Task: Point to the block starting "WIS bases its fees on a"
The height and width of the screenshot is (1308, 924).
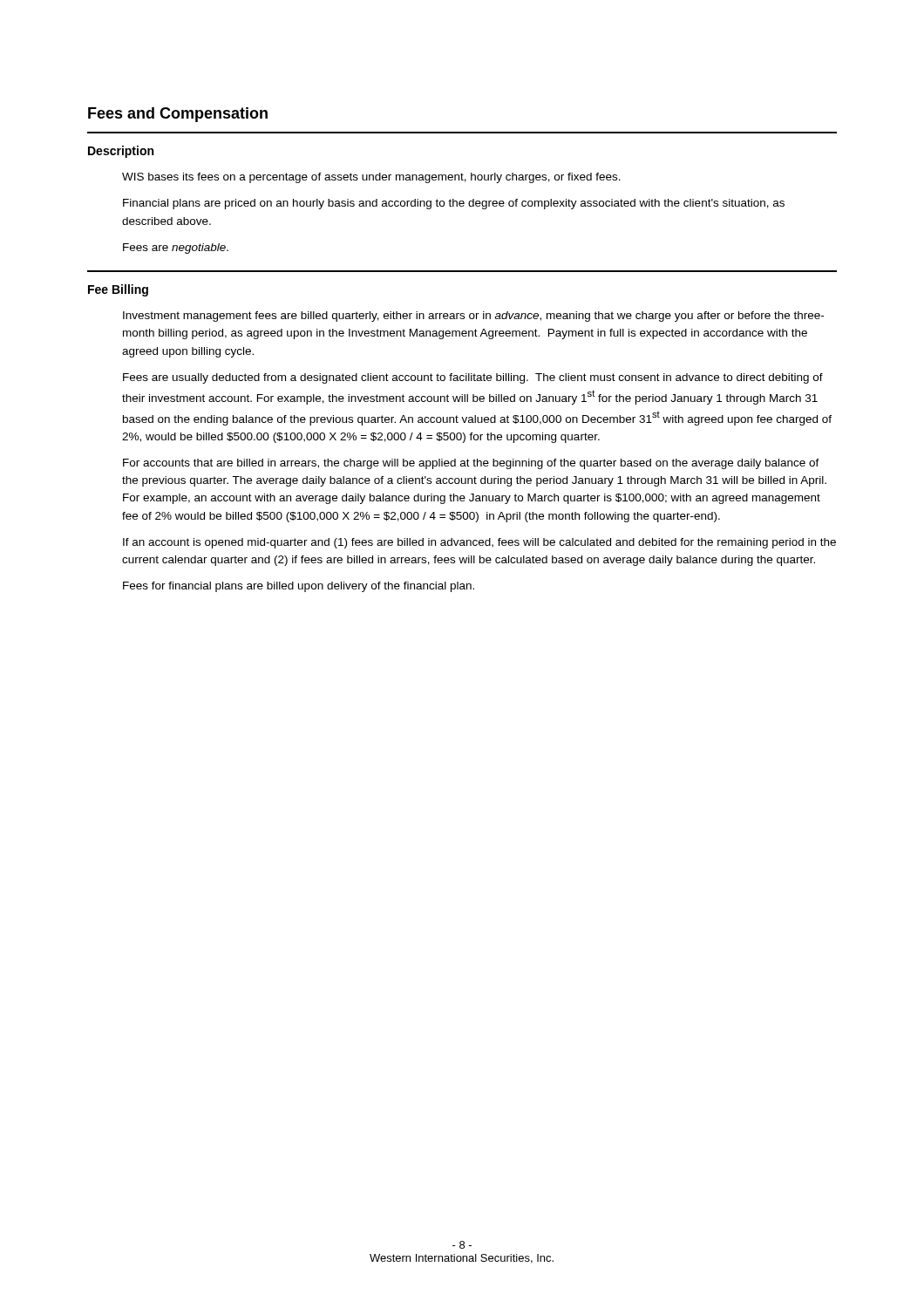Action: click(x=372, y=177)
